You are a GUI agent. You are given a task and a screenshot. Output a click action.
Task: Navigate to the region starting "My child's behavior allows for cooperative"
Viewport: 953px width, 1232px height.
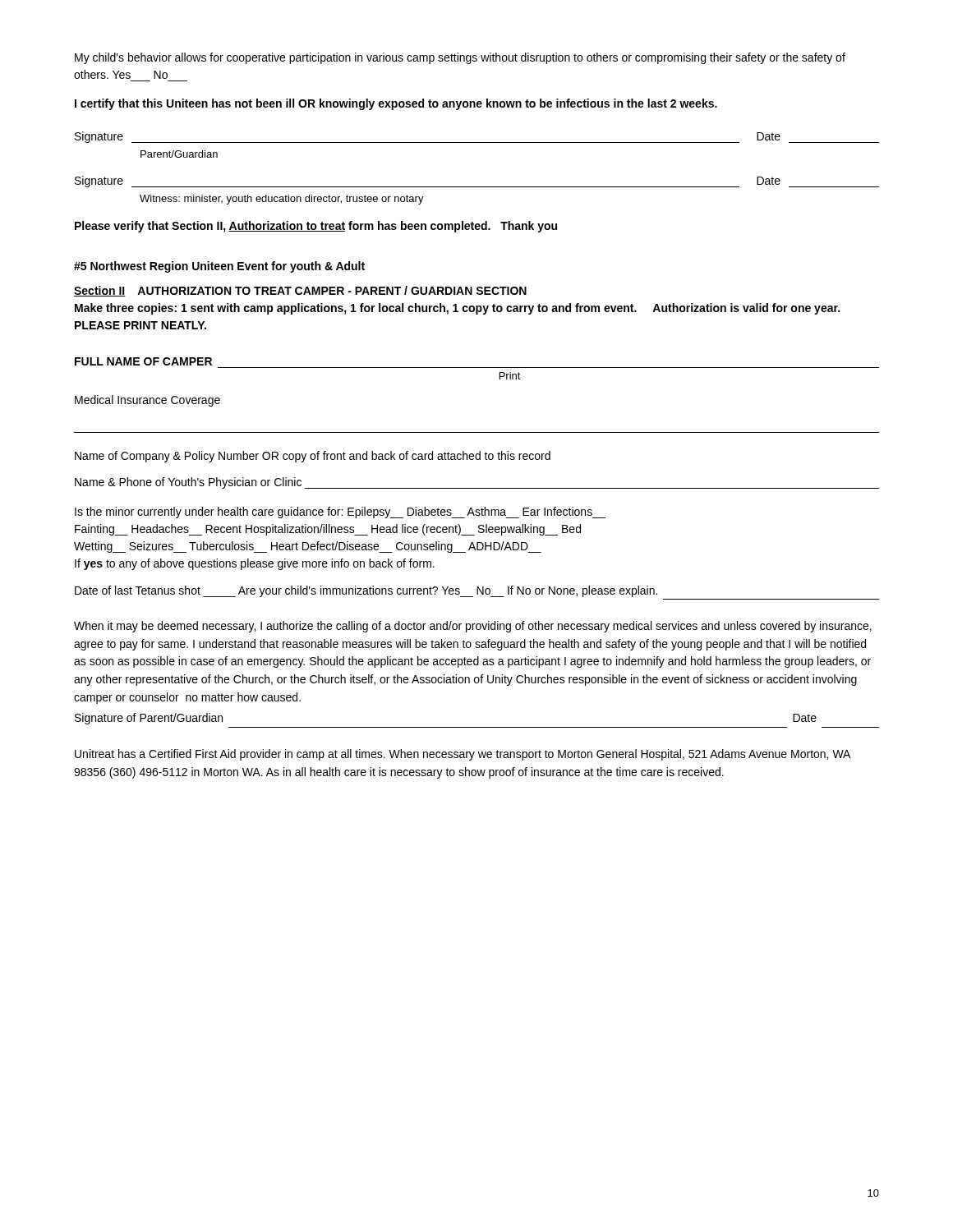pyautogui.click(x=460, y=66)
